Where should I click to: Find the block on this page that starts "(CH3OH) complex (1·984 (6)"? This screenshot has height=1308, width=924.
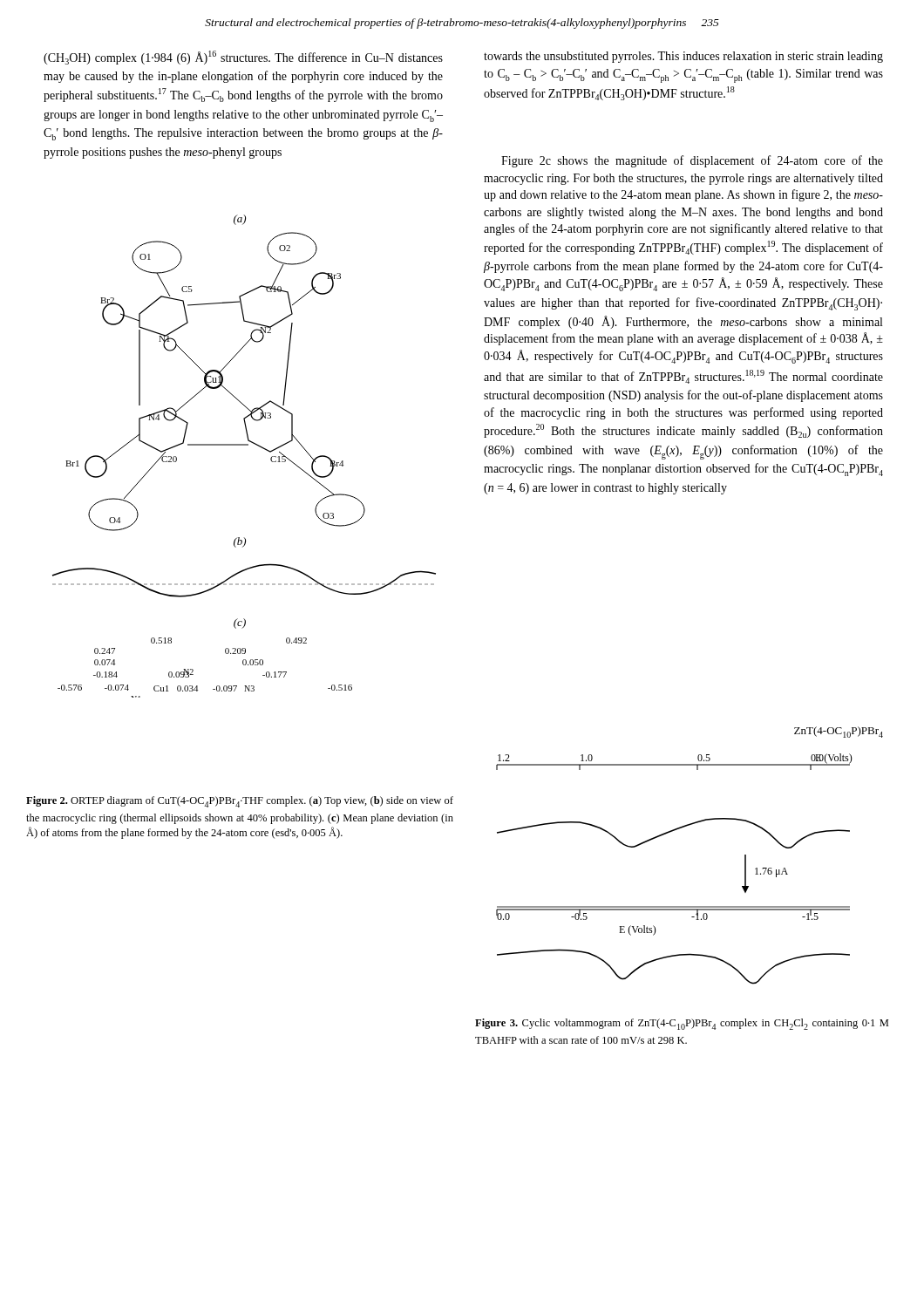(243, 105)
